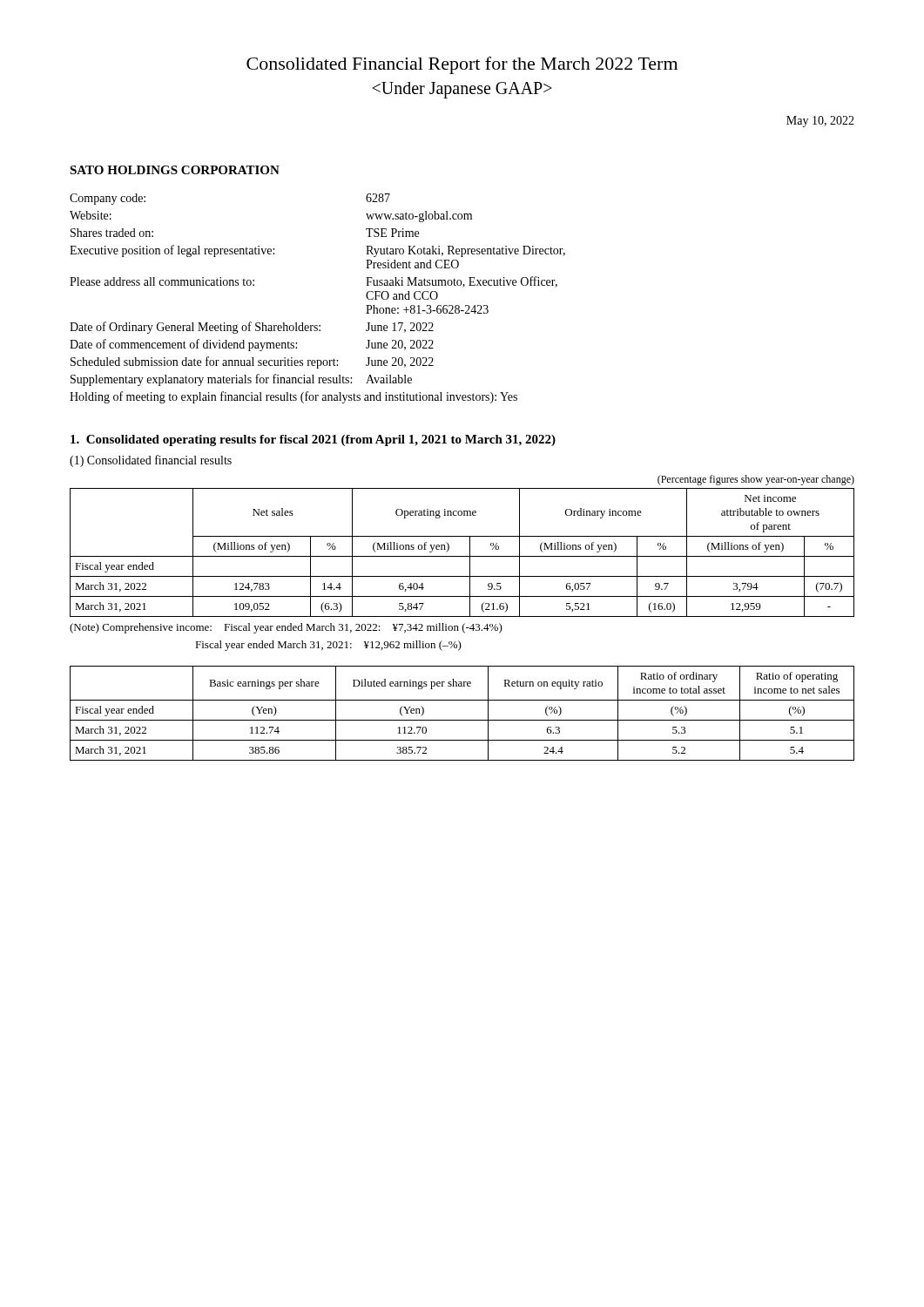The height and width of the screenshot is (1307, 924).
Task: Find the text with the text "May 10, 2022"
Action: tap(820, 121)
